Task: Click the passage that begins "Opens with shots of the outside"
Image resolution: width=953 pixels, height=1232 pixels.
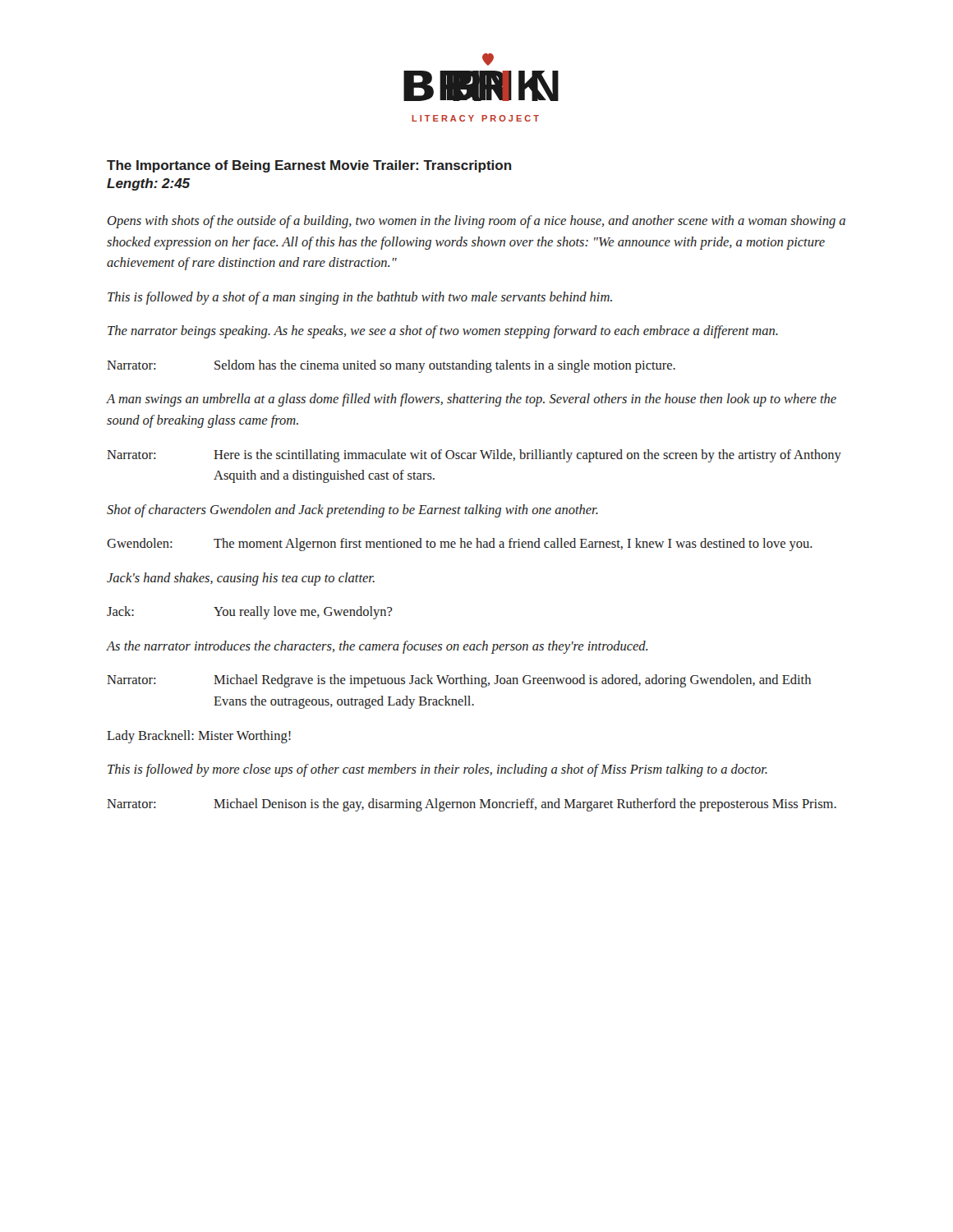Action: (476, 242)
